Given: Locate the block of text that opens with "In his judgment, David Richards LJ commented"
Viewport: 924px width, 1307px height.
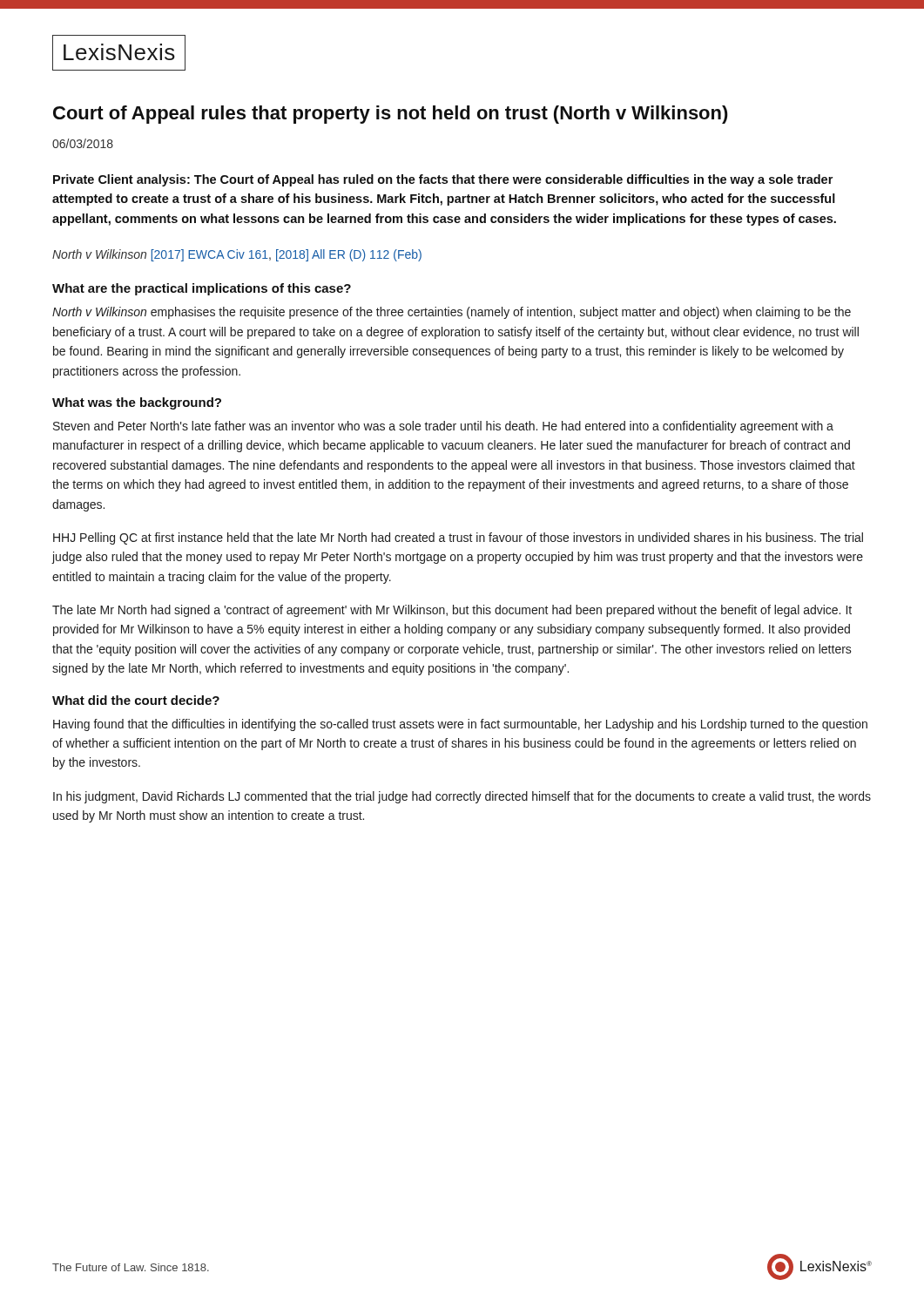Looking at the screenshot, I should 462,806.
